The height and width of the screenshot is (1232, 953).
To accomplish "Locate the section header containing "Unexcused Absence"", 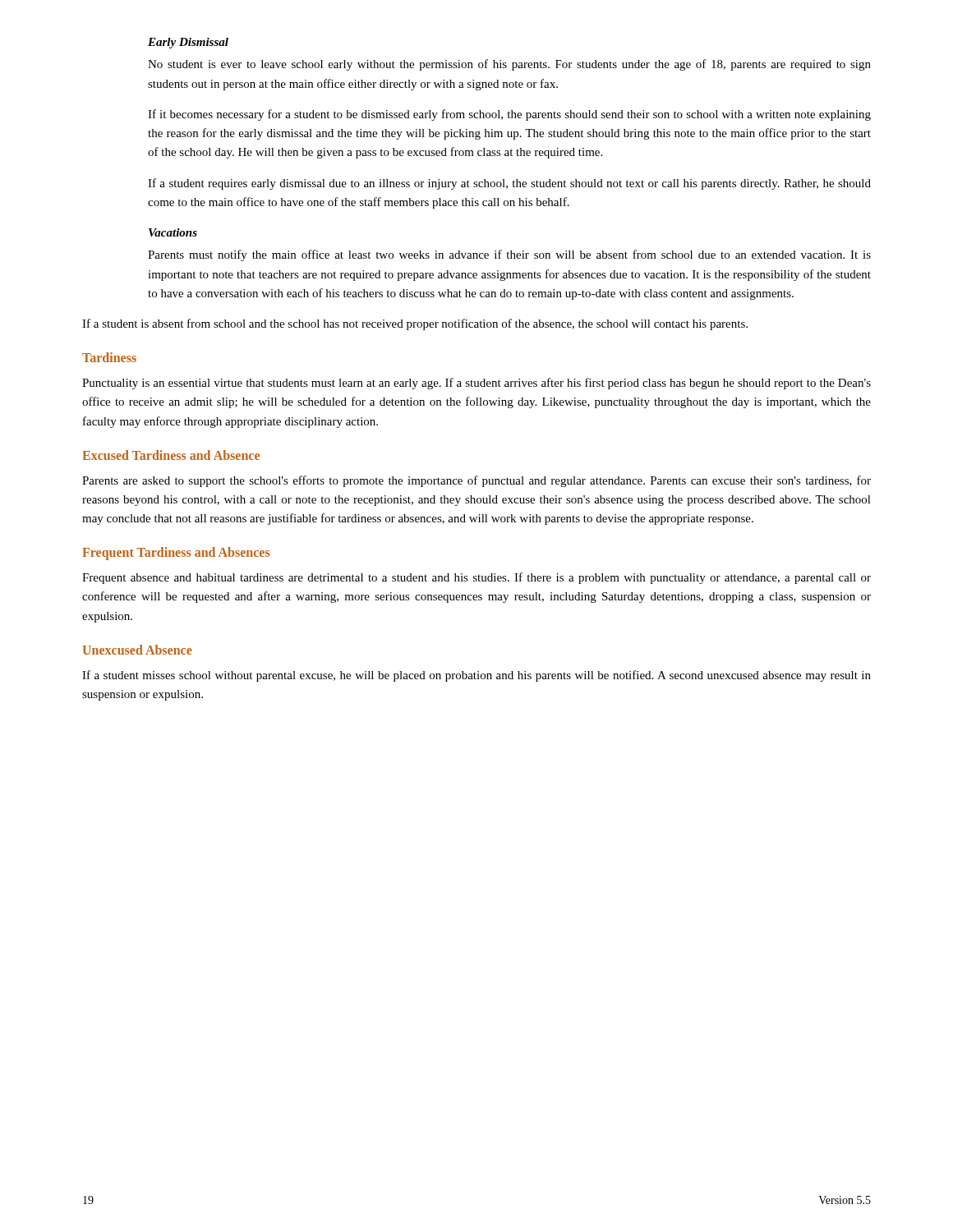I will (x=138, y=650).
